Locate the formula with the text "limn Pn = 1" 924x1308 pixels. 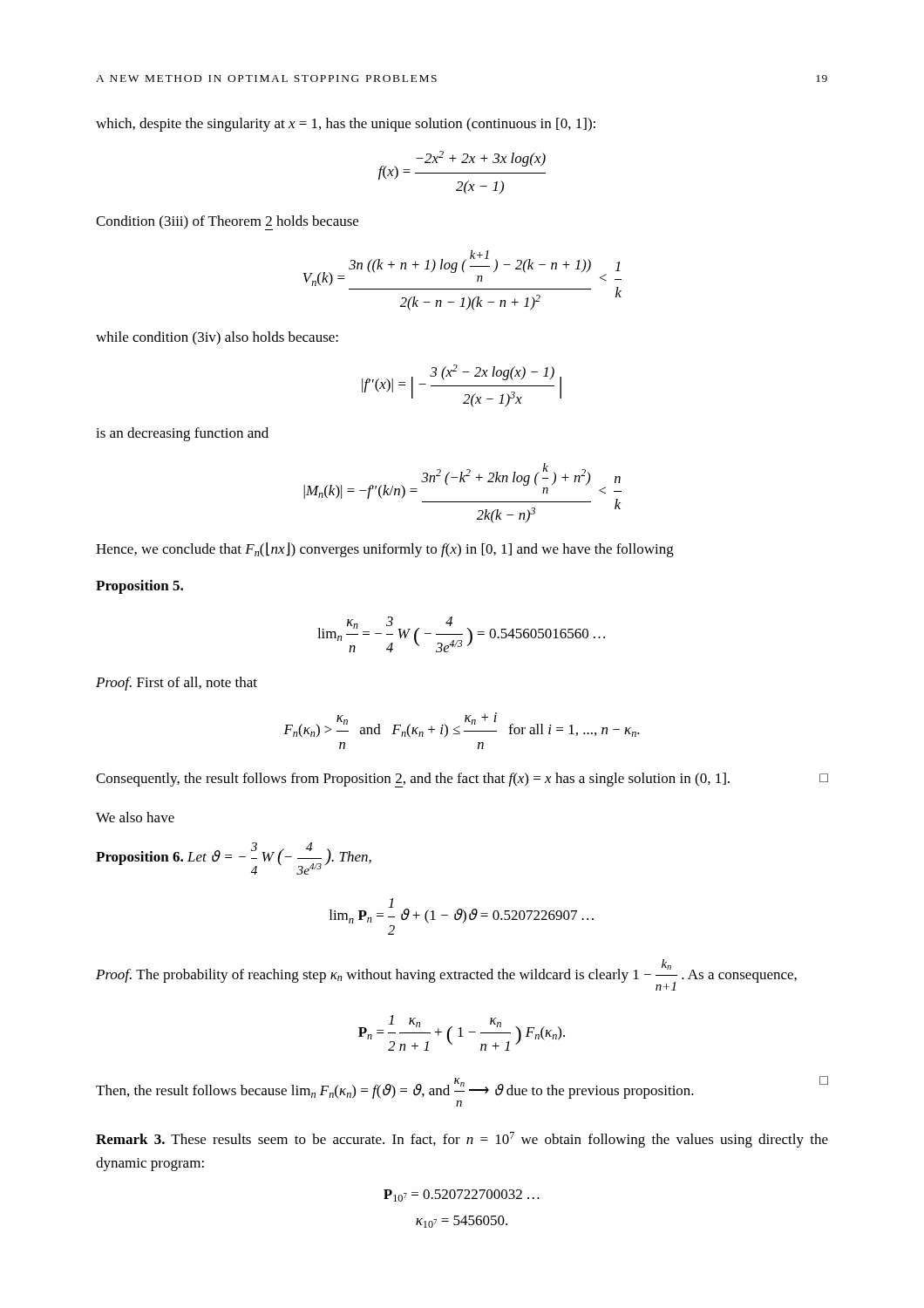[x=462, y=917]
